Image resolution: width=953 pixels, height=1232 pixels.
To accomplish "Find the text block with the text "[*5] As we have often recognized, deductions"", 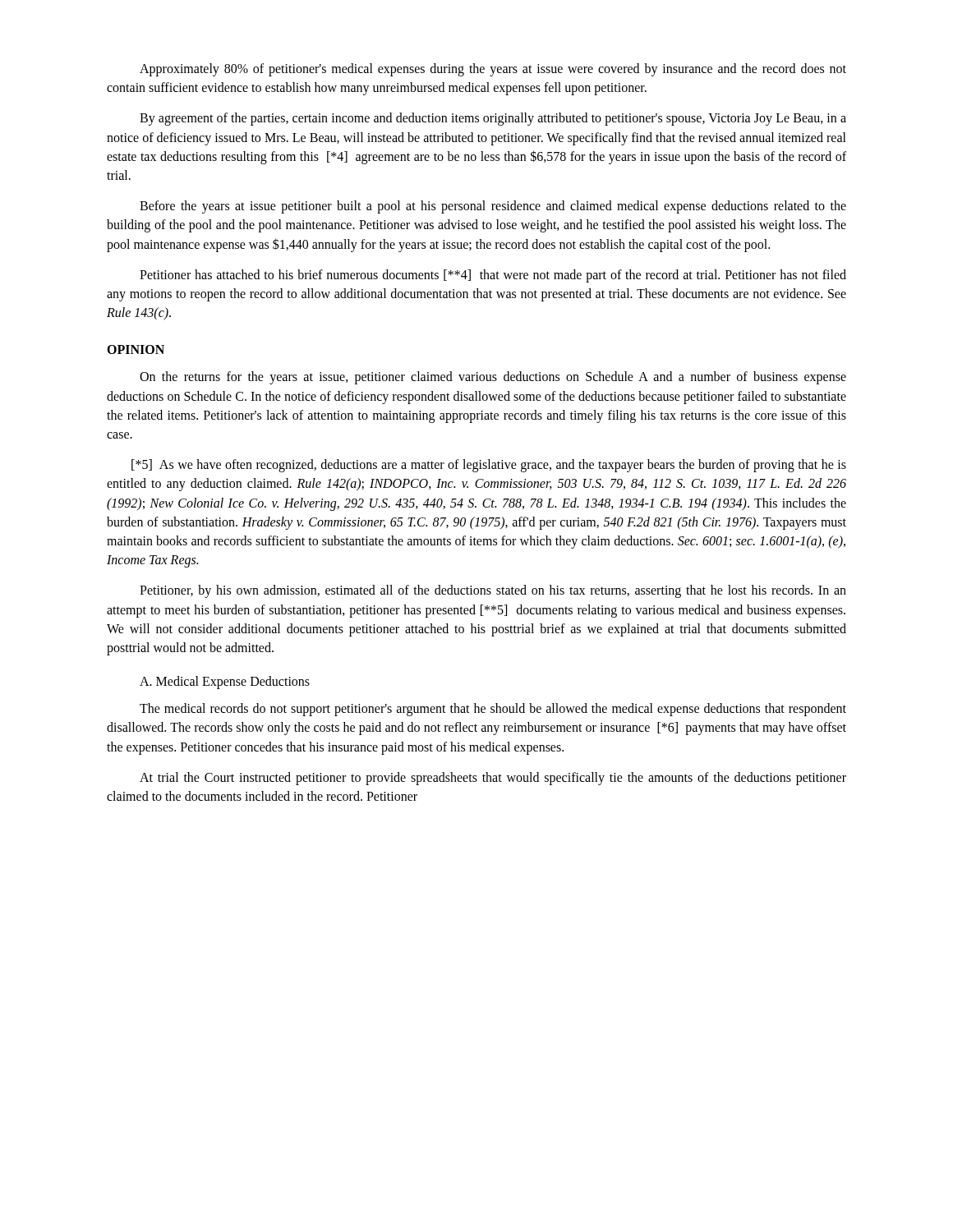I will tap(476, 512).
